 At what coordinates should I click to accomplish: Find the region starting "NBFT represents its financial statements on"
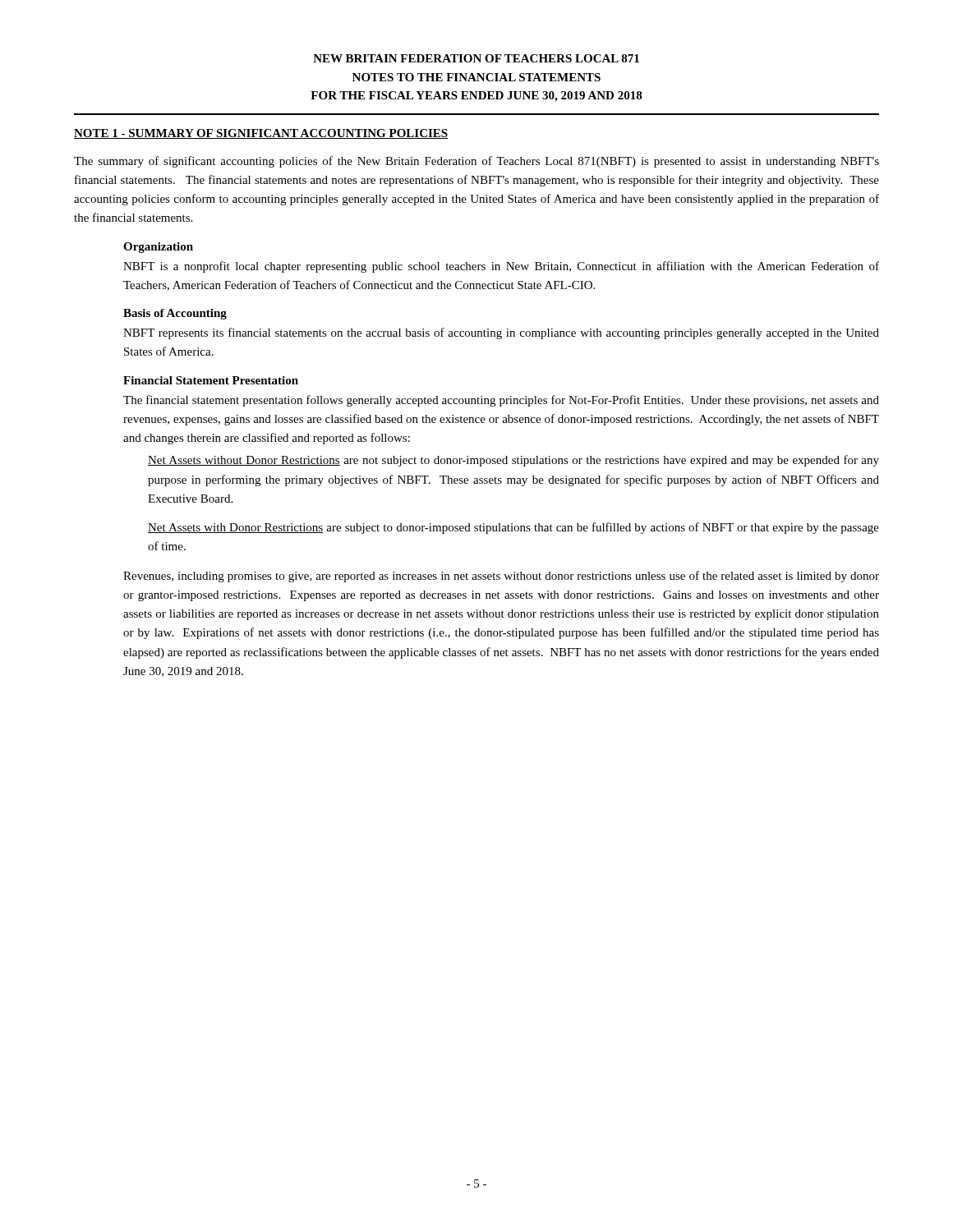point(501,342)
